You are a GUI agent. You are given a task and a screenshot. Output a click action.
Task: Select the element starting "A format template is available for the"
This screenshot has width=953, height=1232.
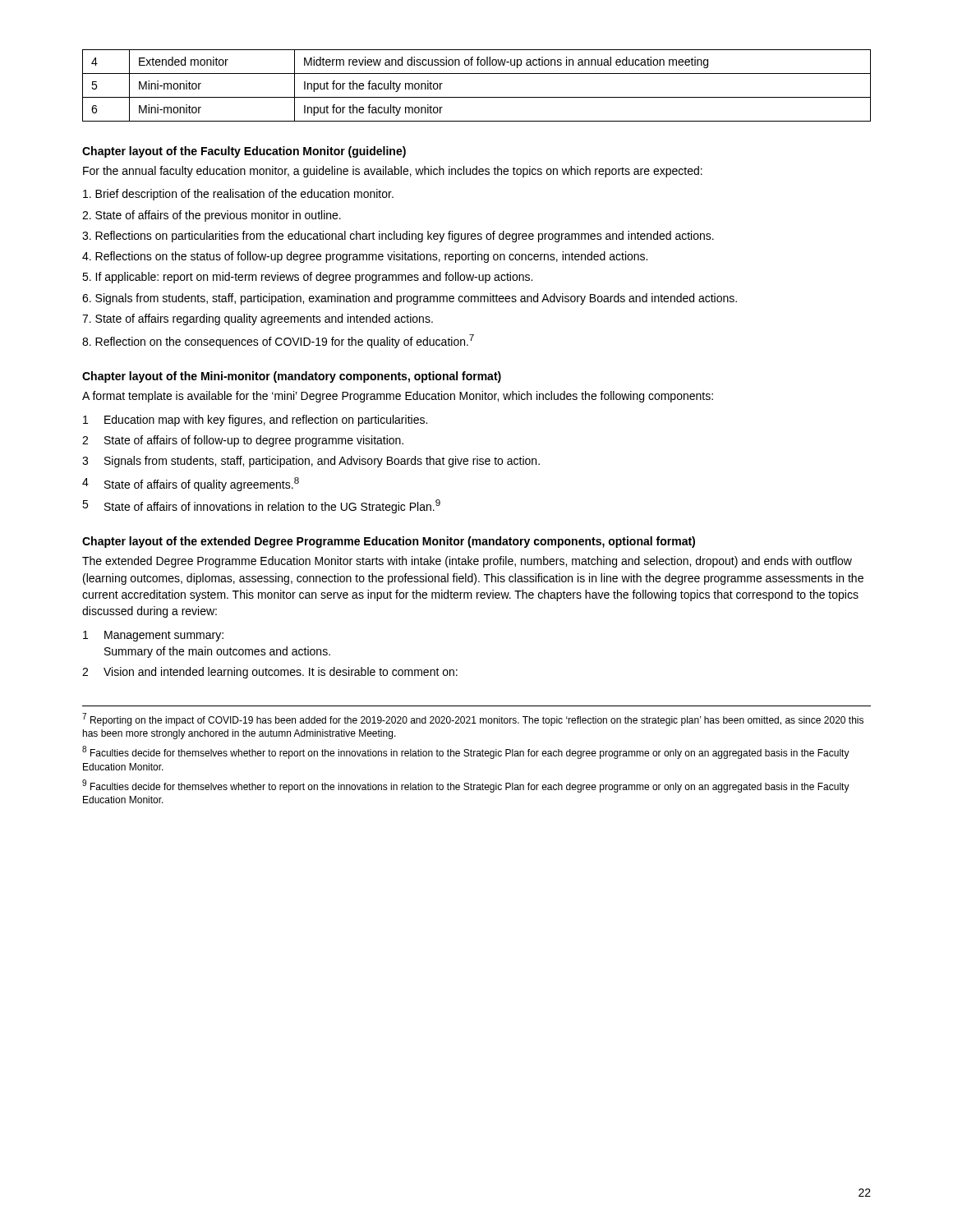[398, 396]
